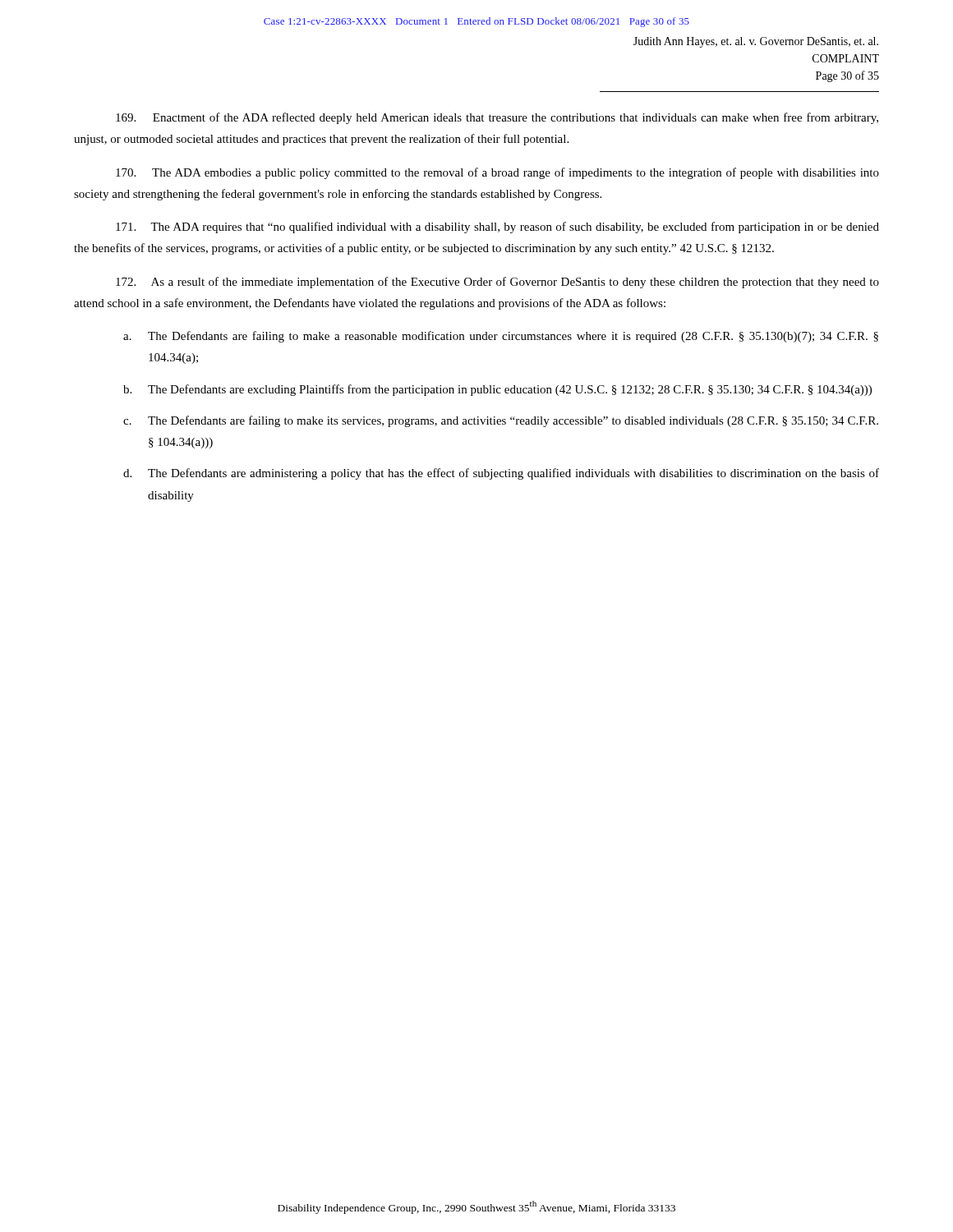This screenshot has height=1232, width=953.
Task: Click on the text block that says "The ADA embodies a public policy"
Action: (x=476, y=183)
